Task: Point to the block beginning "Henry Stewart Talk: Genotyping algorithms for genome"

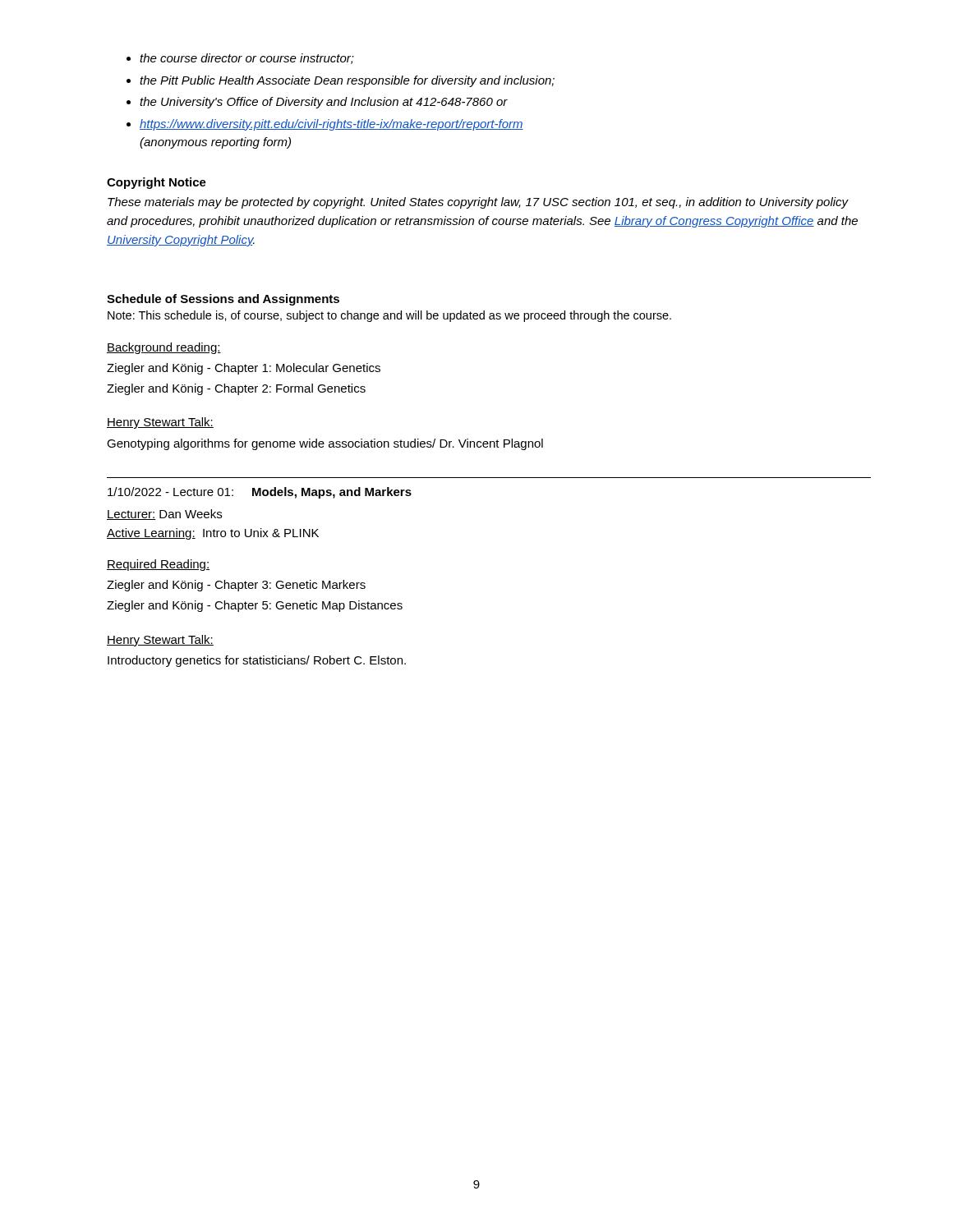Action: 489,432
